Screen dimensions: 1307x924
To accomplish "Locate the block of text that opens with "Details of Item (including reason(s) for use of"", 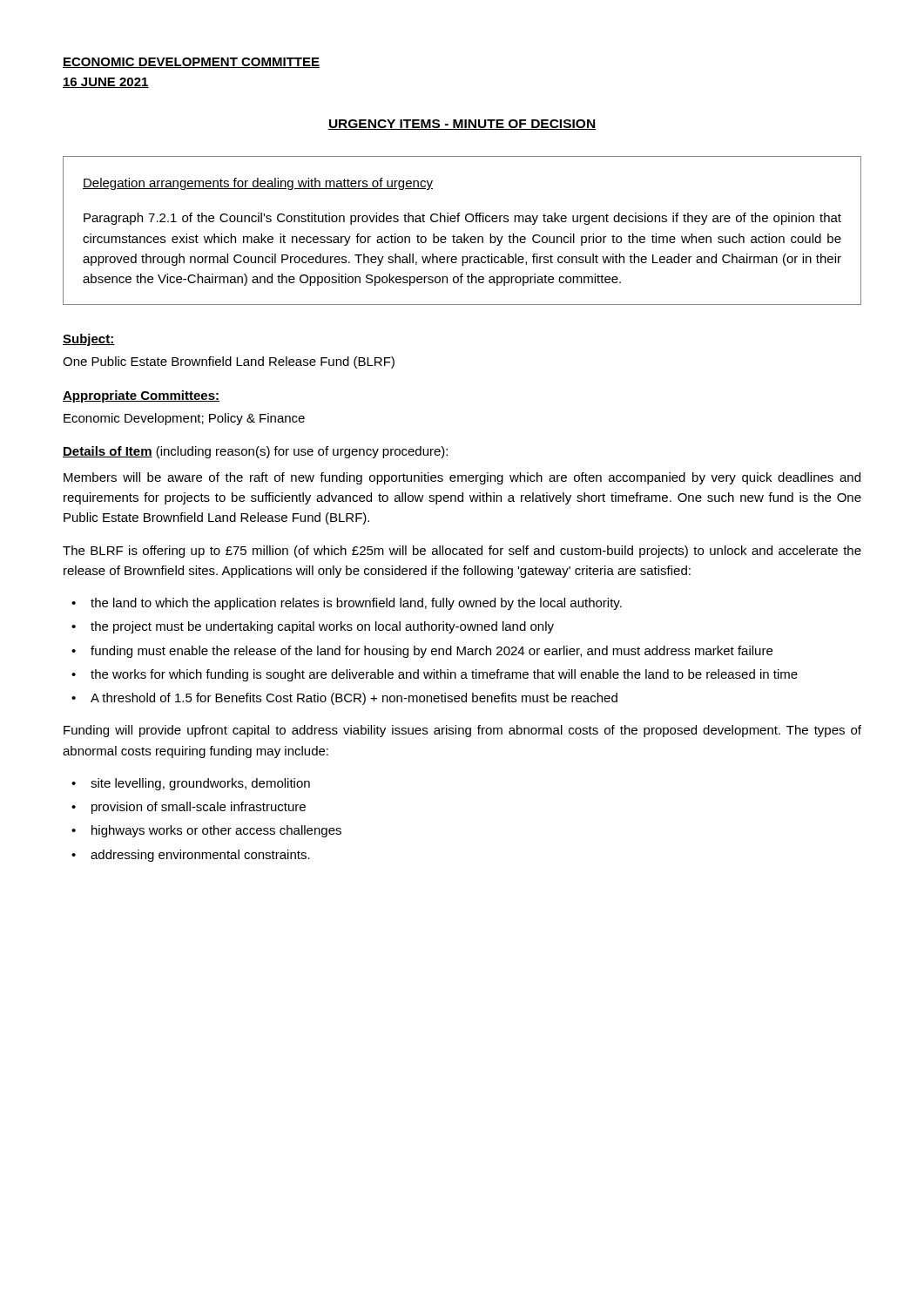I will (x=256, y=451).
